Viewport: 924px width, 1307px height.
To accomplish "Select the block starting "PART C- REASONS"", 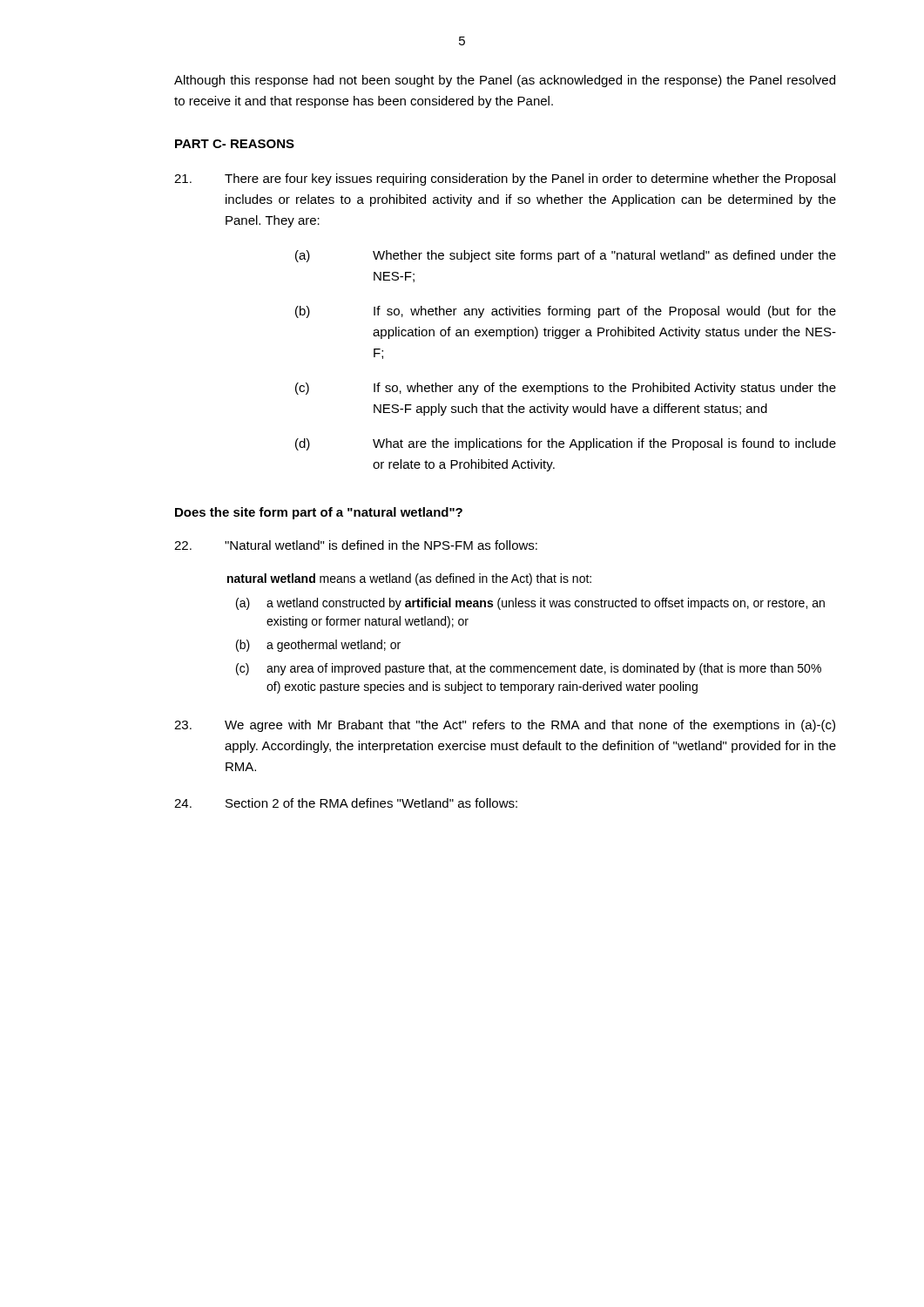I will (234, 143).
